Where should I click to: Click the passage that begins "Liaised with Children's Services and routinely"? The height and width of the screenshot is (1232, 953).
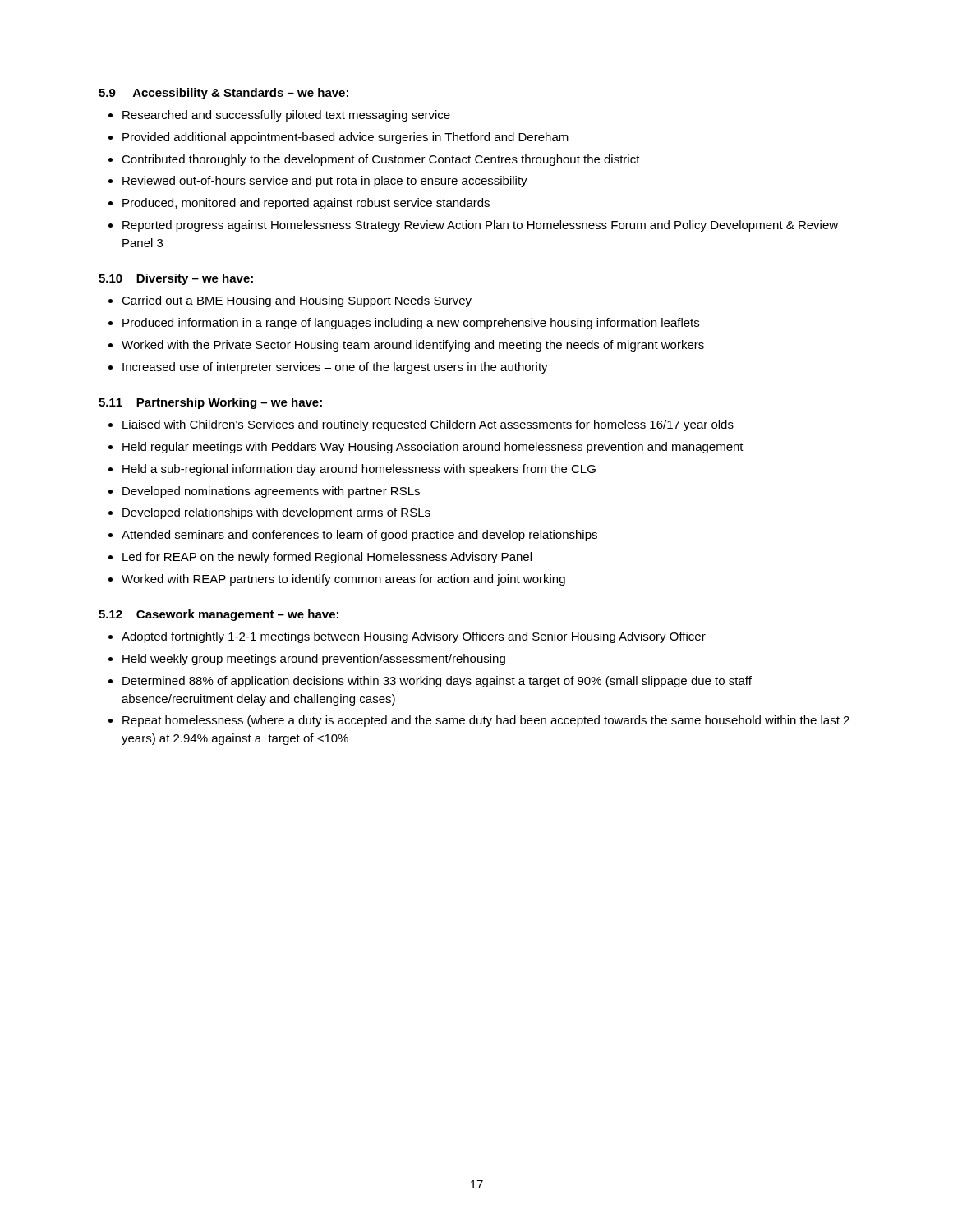428,424
